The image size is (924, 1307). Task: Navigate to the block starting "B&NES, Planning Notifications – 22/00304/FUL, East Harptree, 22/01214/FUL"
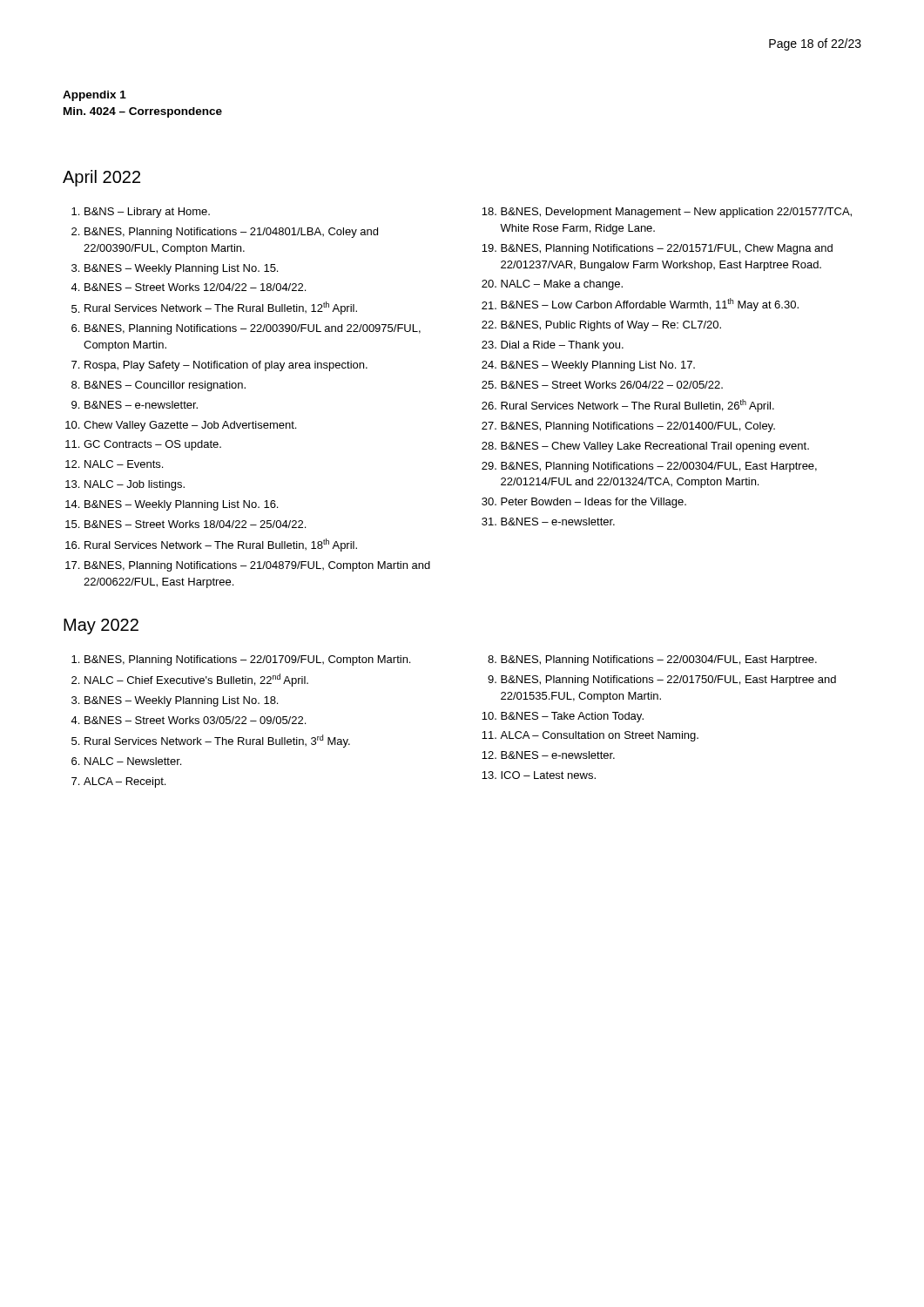[659, 474]
